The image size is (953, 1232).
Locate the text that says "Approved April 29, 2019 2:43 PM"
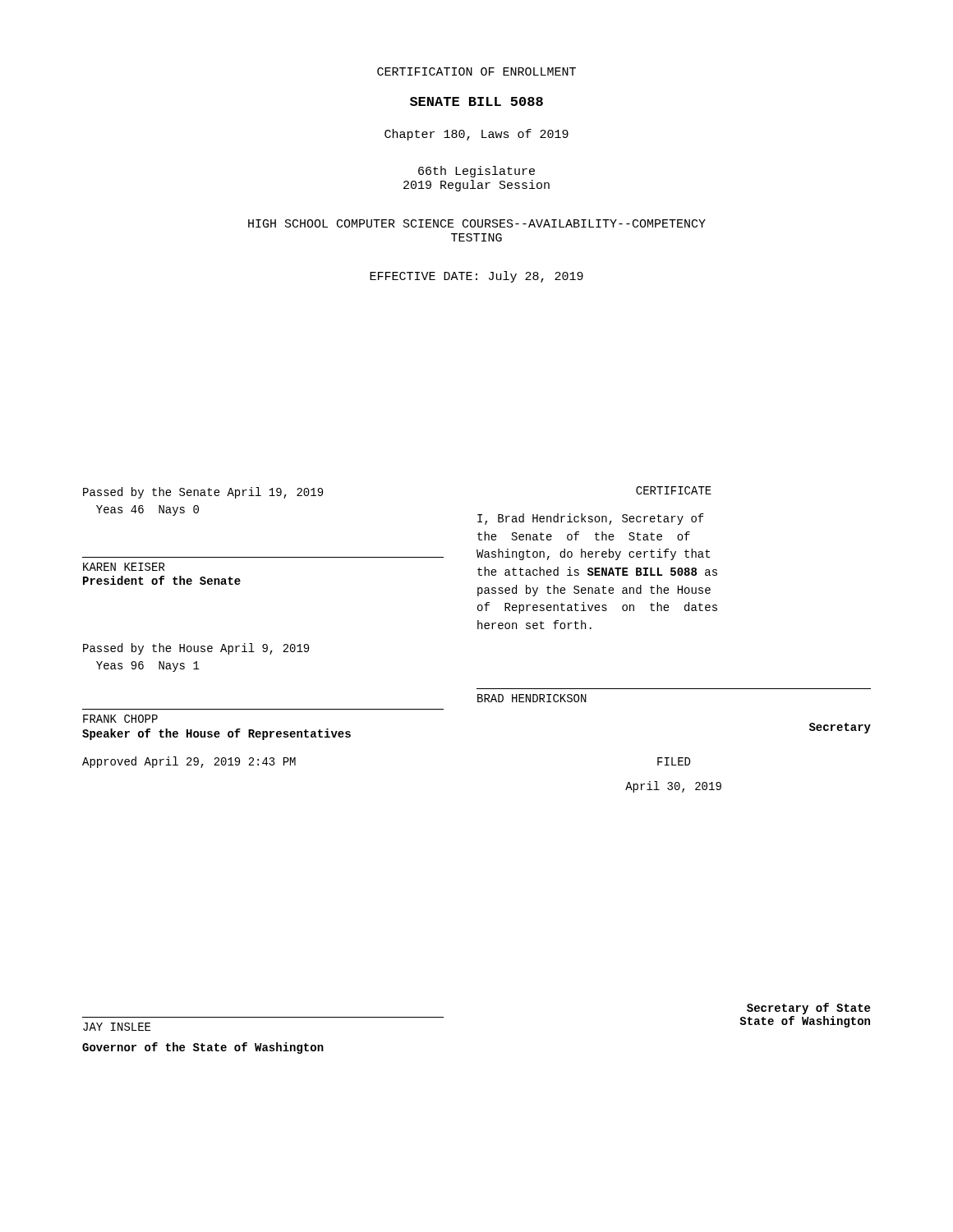[189, 762]
